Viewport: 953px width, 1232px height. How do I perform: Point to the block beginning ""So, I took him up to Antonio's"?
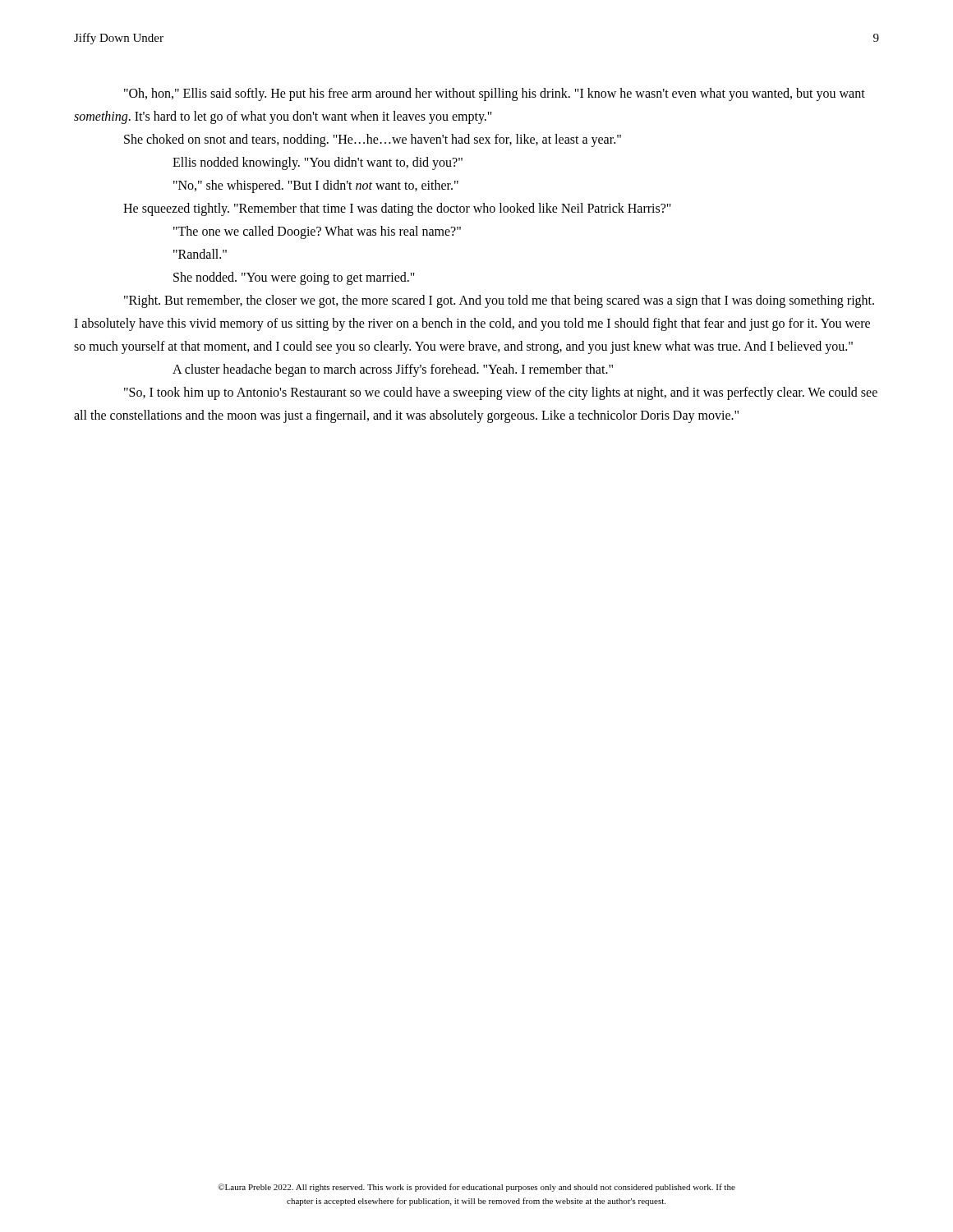pos(476,404)
